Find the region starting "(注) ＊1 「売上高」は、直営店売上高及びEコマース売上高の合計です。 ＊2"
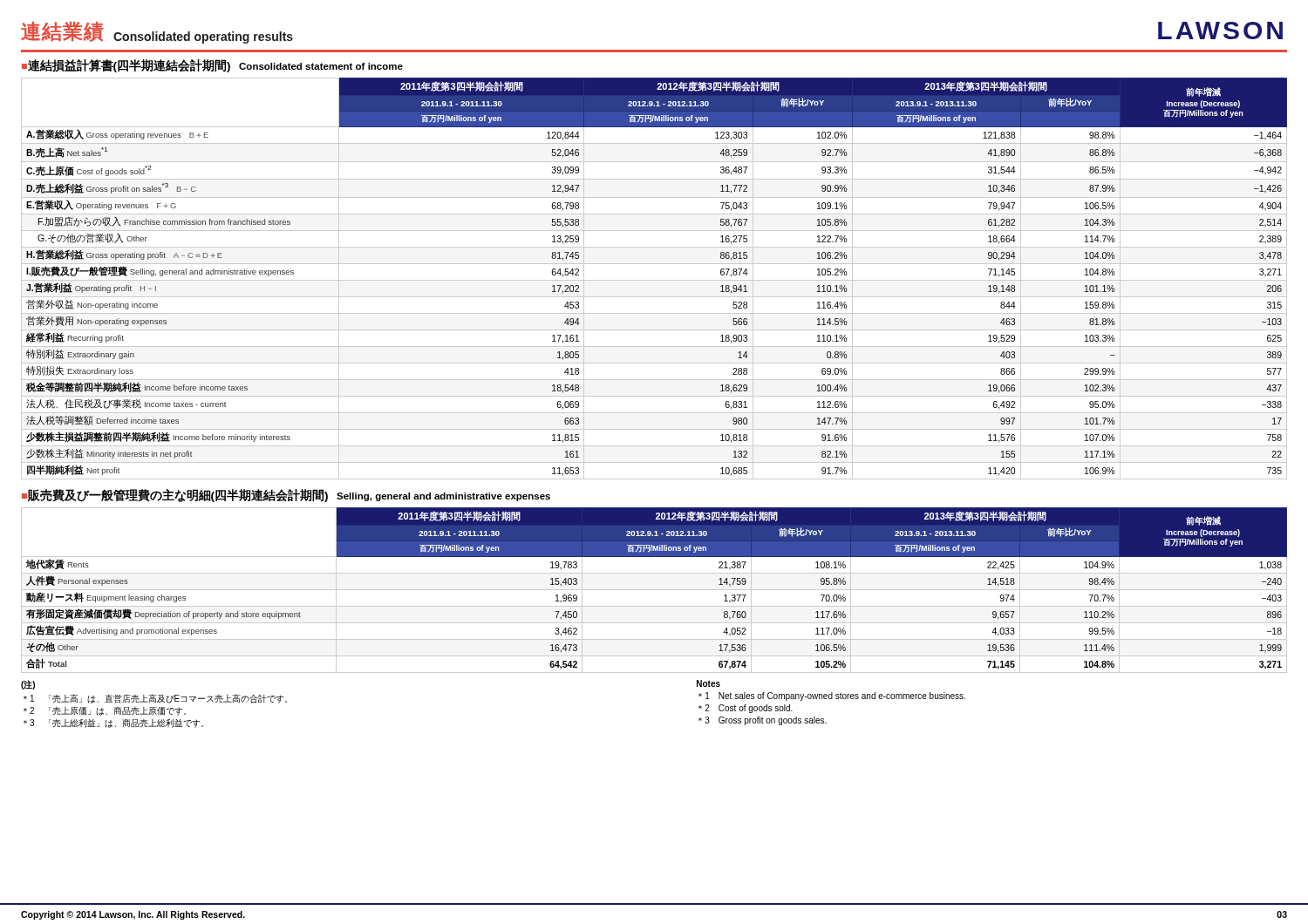1308x924 pixels. pyautogui.click(x=28, y=685)
